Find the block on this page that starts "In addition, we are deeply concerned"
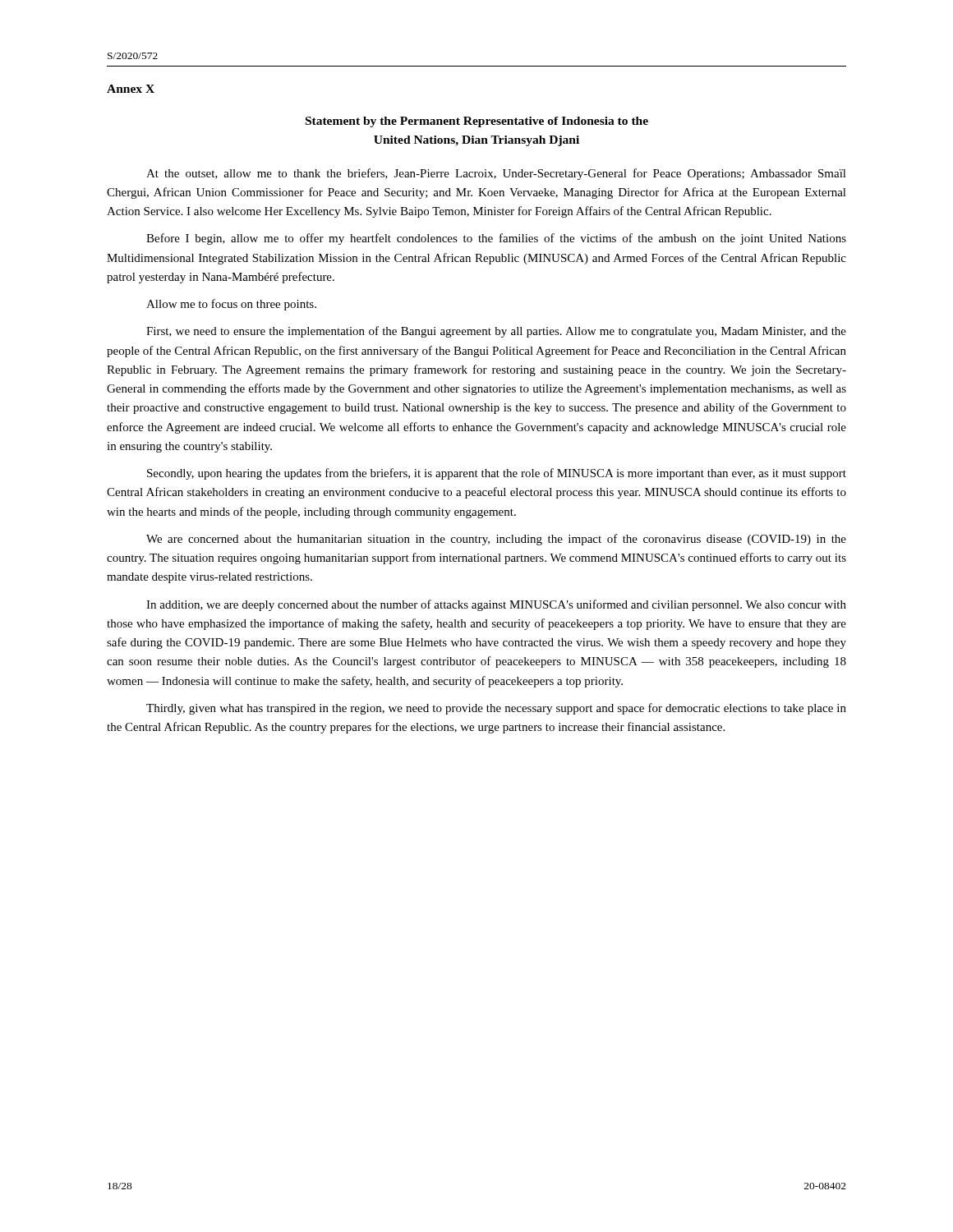 point(476,642)
